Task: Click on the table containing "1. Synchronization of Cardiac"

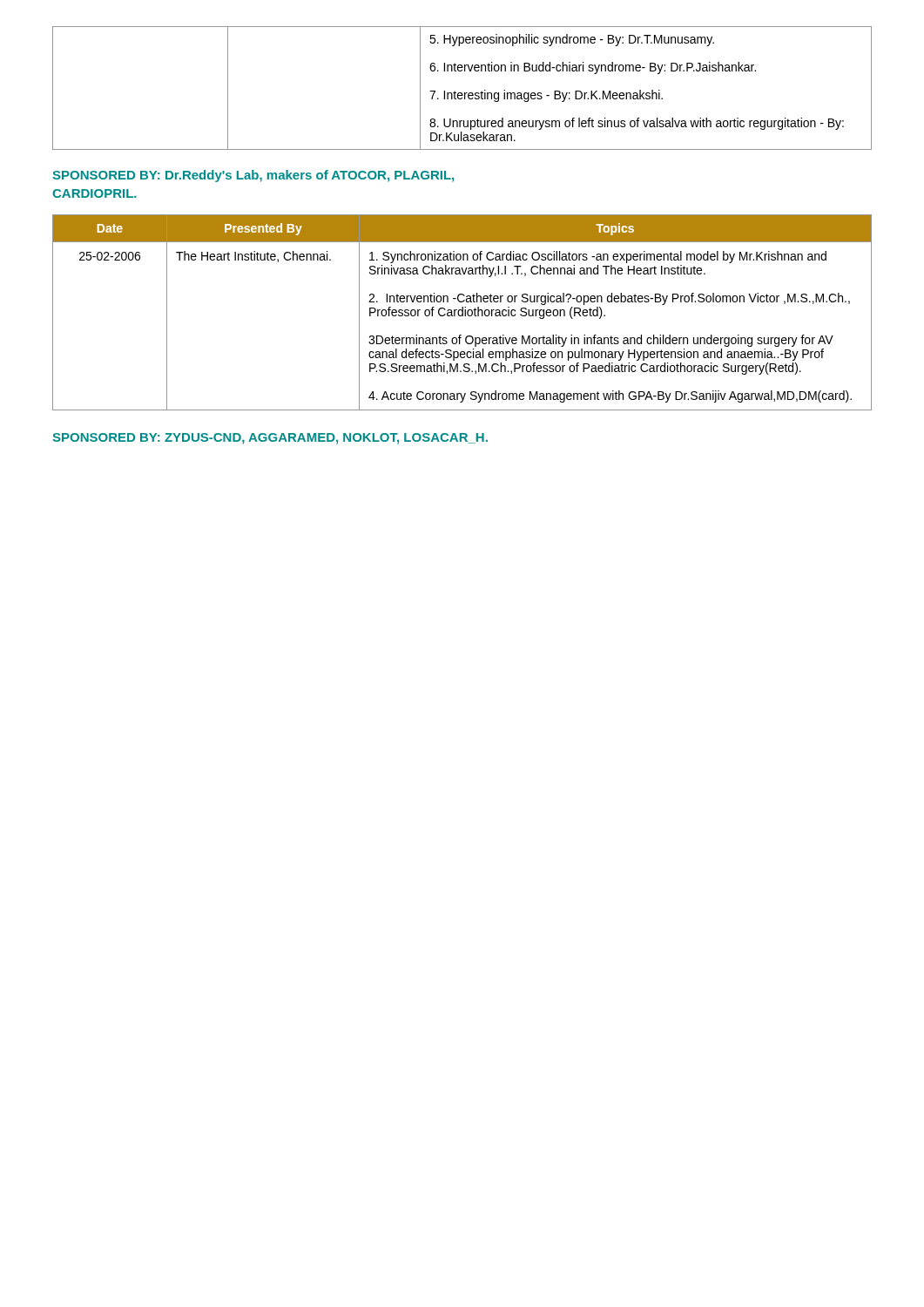Action: tap(462, 312)
